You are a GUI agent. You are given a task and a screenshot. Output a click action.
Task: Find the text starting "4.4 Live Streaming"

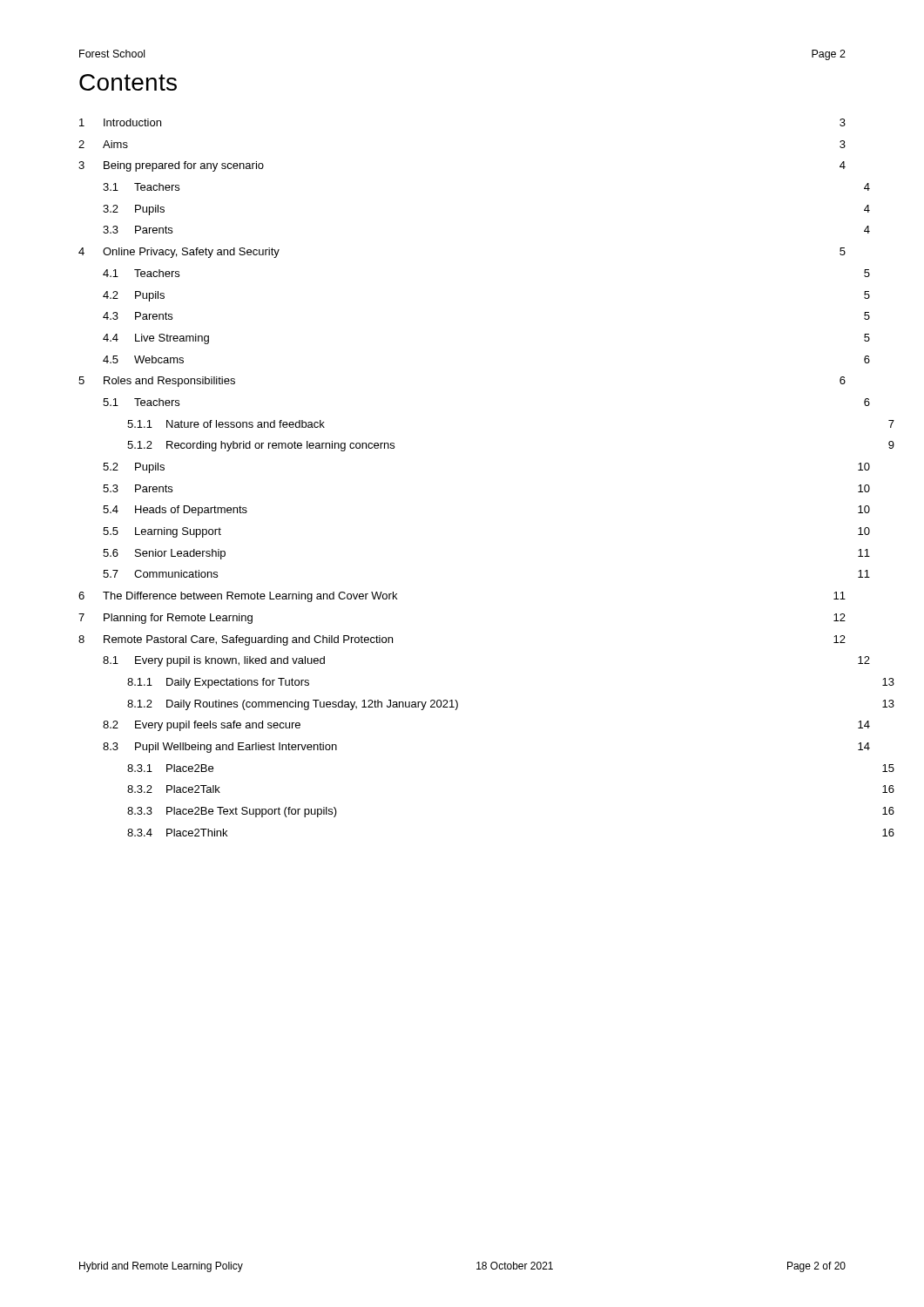pos(168,339)
